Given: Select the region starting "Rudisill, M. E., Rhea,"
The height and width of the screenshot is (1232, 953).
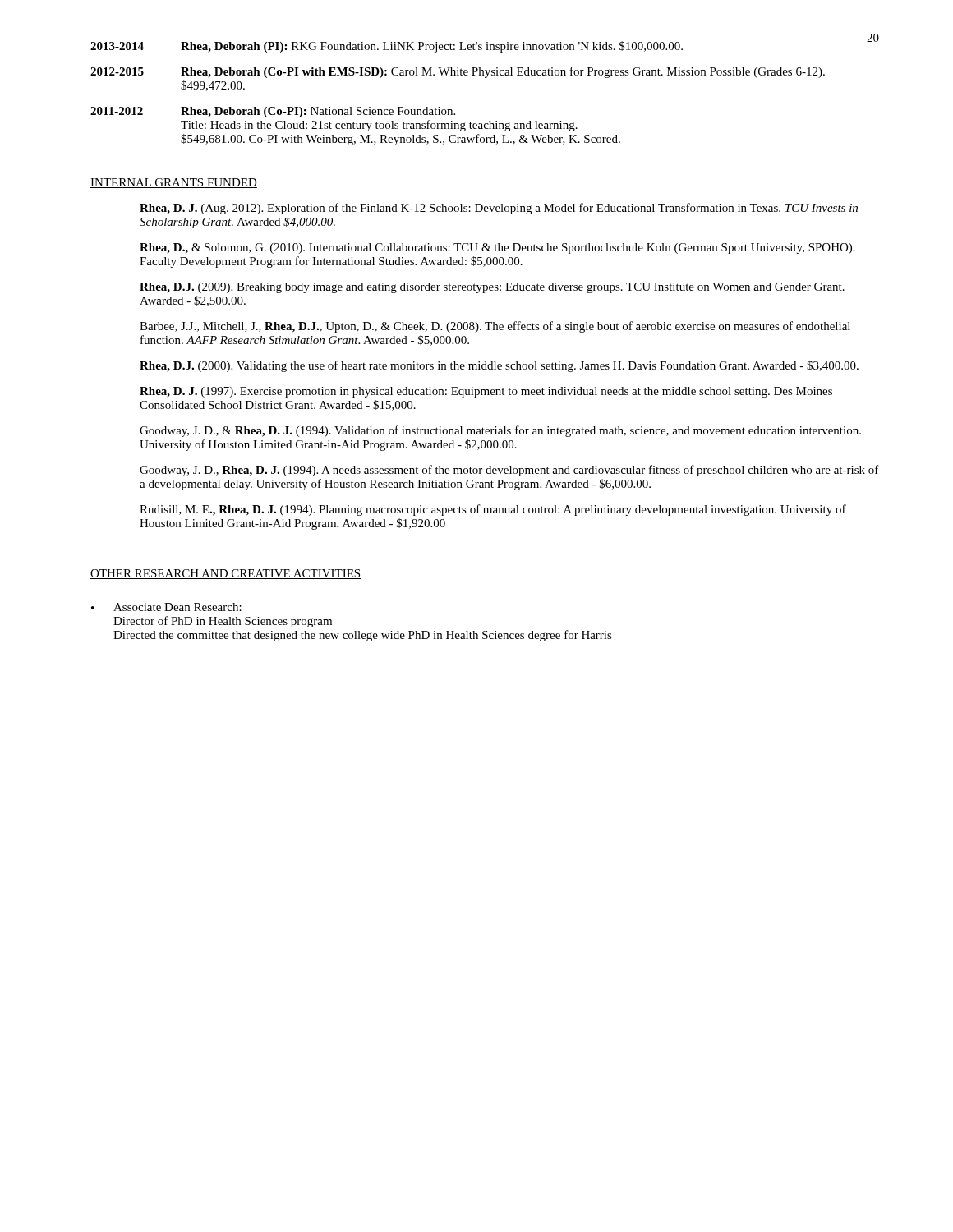Looking at the screenshot, I should pos(485,517).
